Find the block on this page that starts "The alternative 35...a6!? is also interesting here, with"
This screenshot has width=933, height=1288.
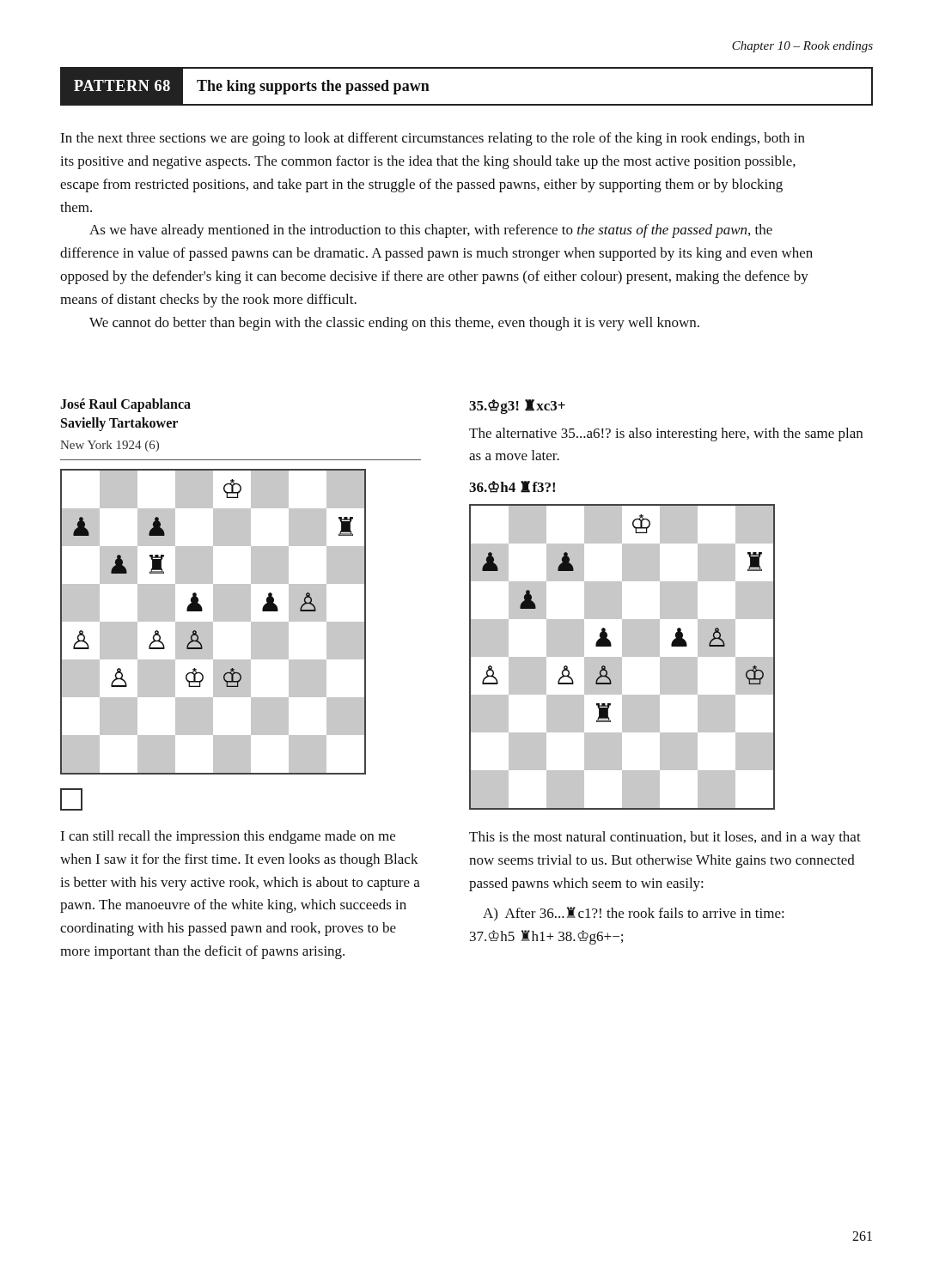coord(671,445)
